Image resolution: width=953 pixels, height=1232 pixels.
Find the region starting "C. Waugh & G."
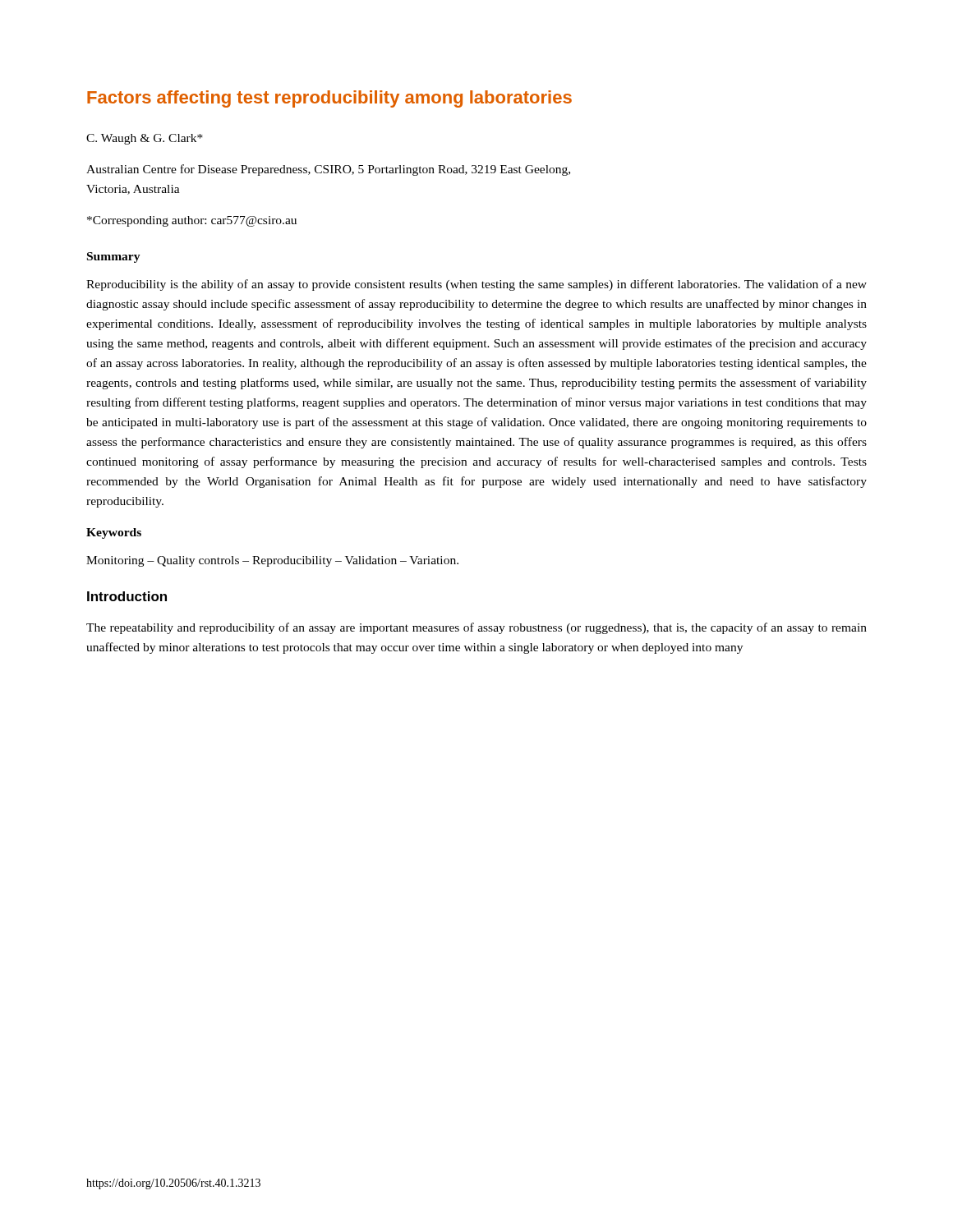(145, 139)
